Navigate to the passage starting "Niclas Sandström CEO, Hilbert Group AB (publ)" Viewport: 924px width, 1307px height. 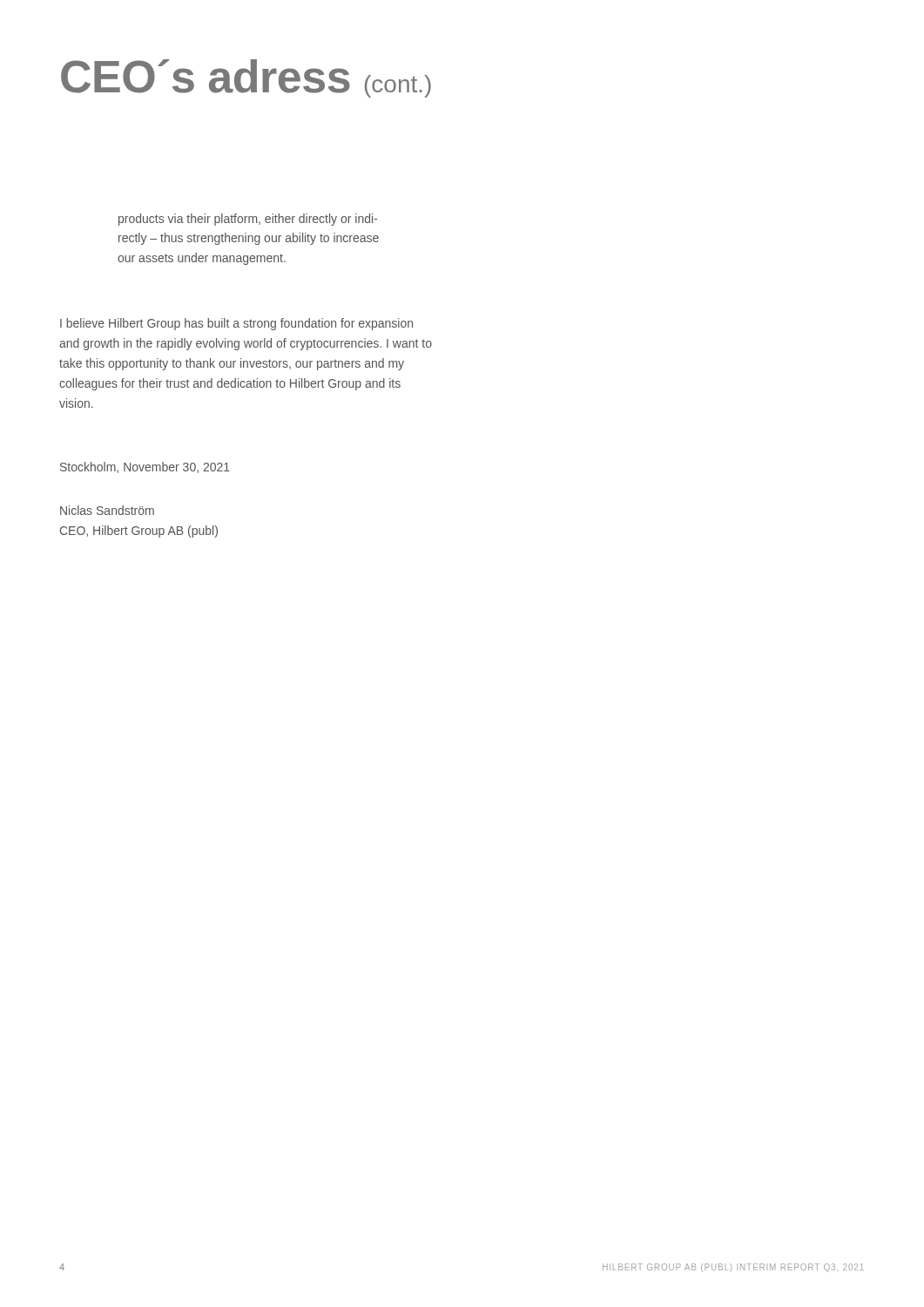[139, 521]
